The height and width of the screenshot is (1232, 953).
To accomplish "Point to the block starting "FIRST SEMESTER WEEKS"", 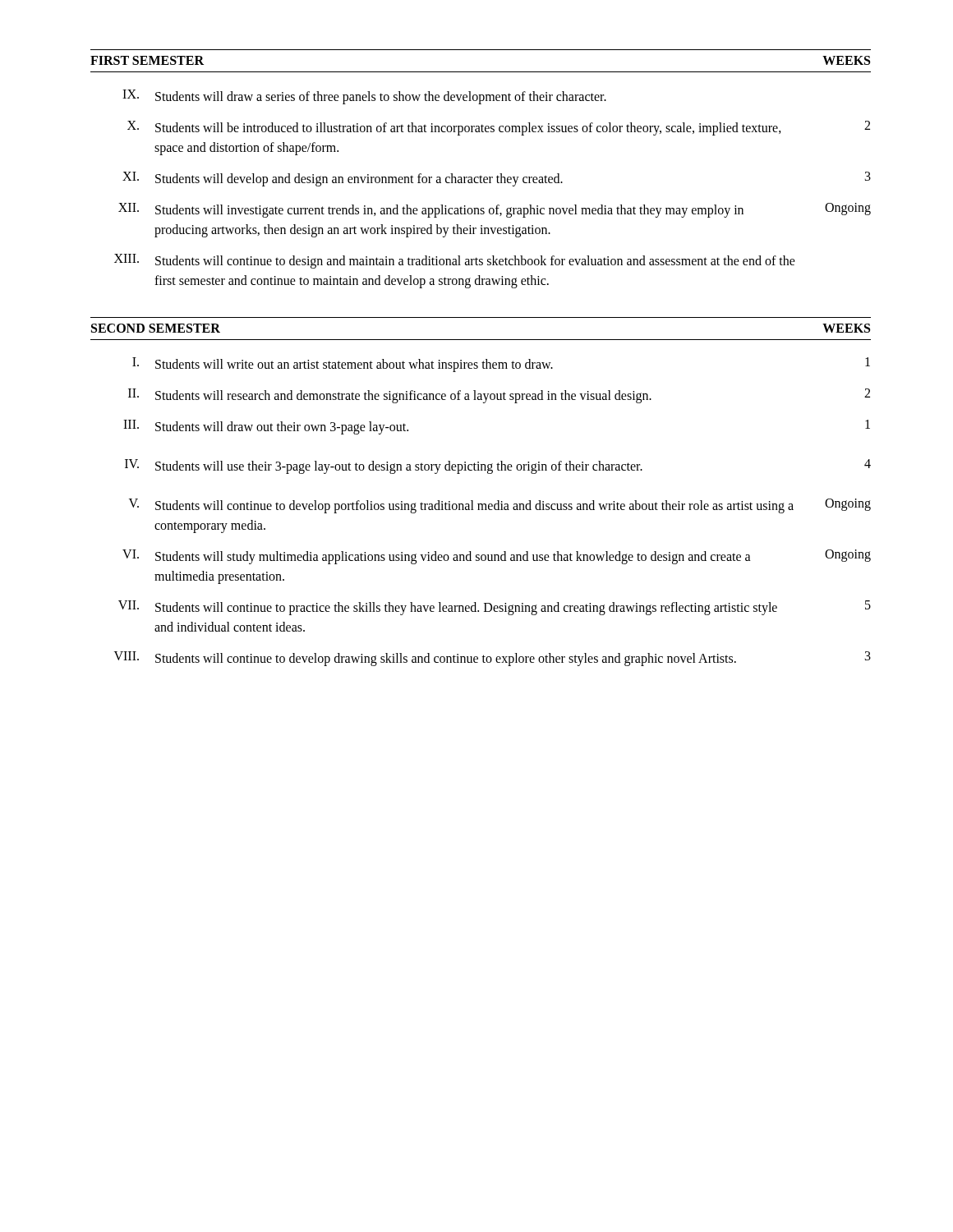I will pos(481,61).
